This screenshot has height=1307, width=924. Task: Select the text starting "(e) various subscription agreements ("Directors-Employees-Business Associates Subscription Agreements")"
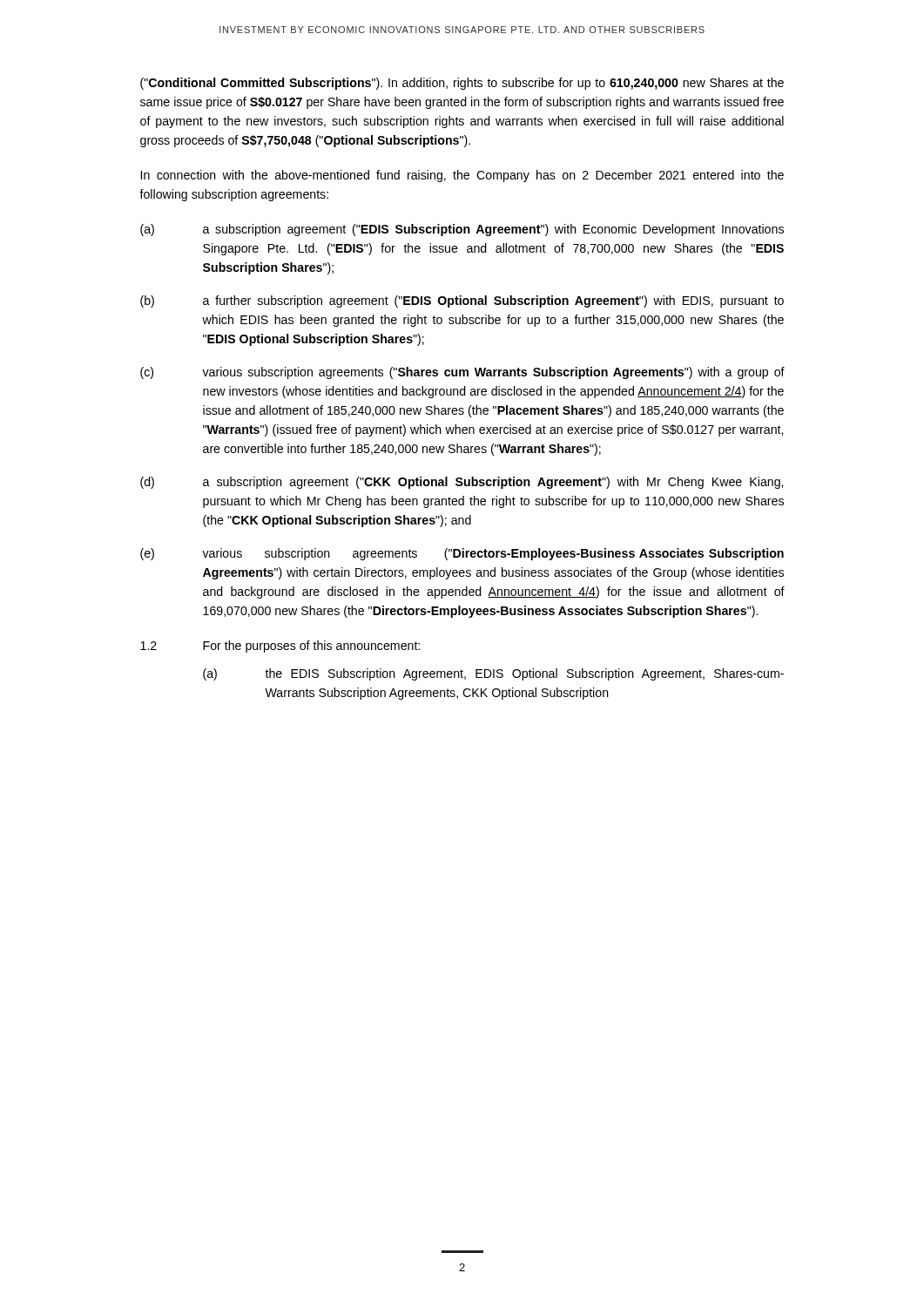(462, 582)
